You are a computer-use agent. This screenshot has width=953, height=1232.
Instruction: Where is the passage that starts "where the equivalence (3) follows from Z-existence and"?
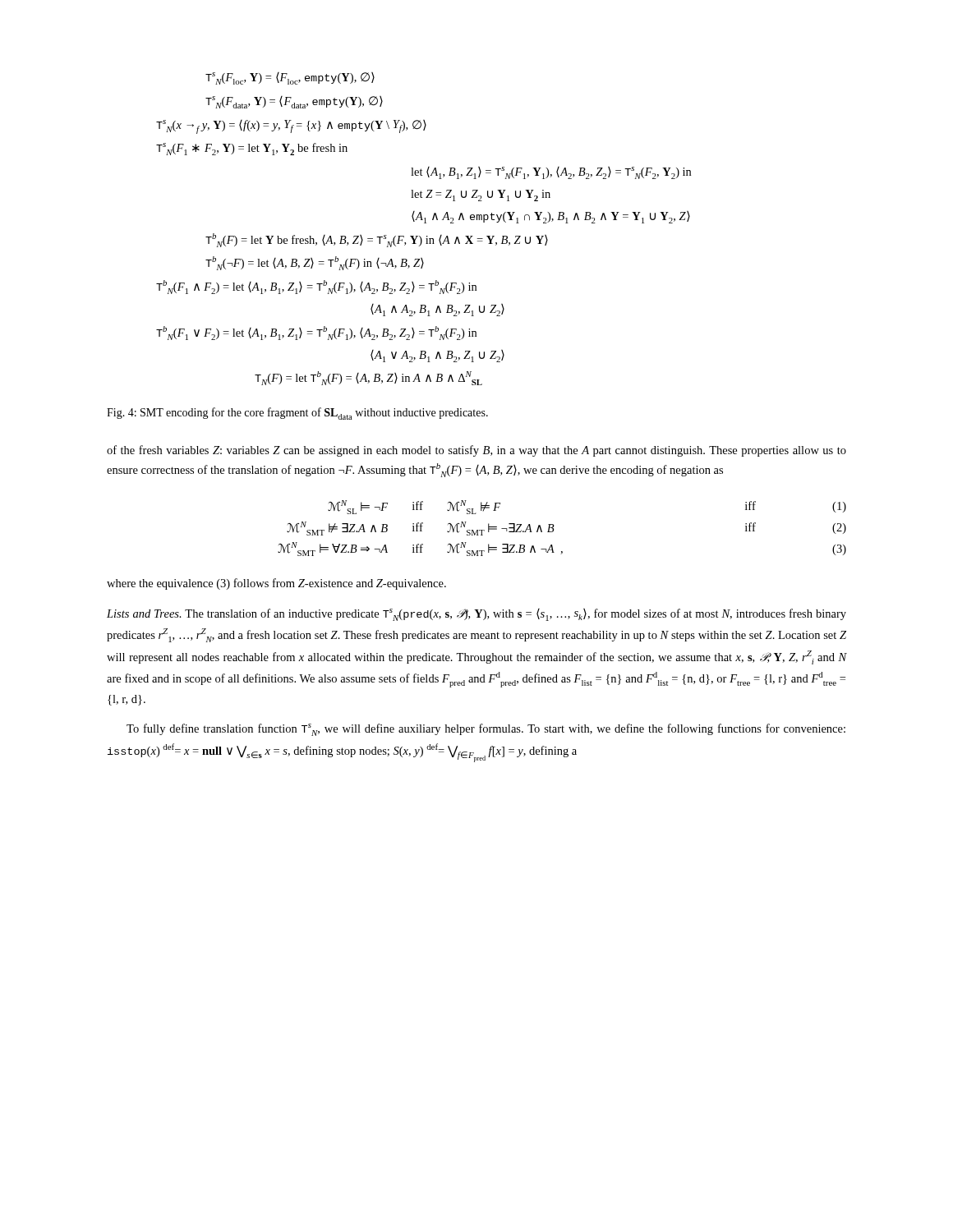pos(277,583)
